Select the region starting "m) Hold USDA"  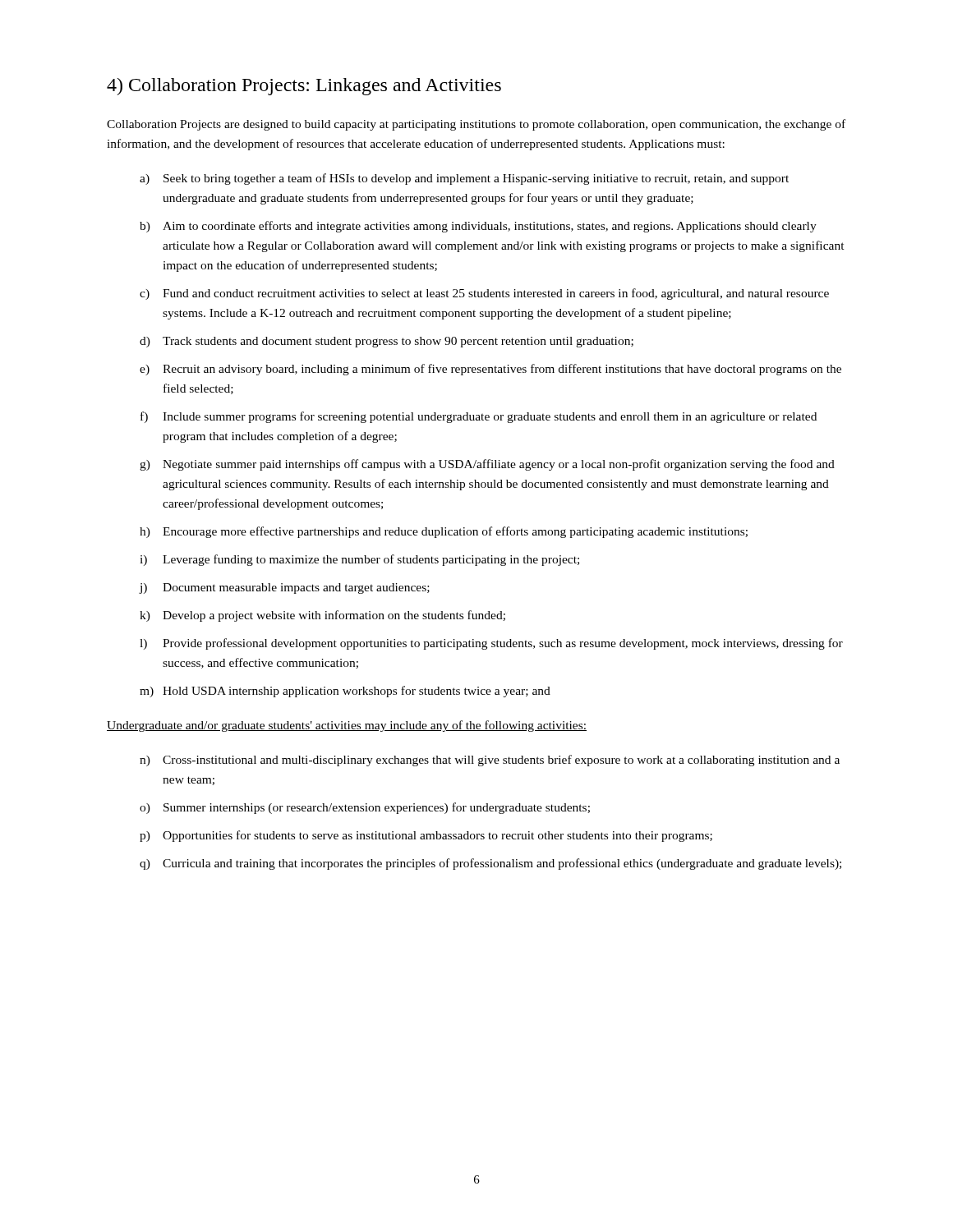[x=493, y=691]
